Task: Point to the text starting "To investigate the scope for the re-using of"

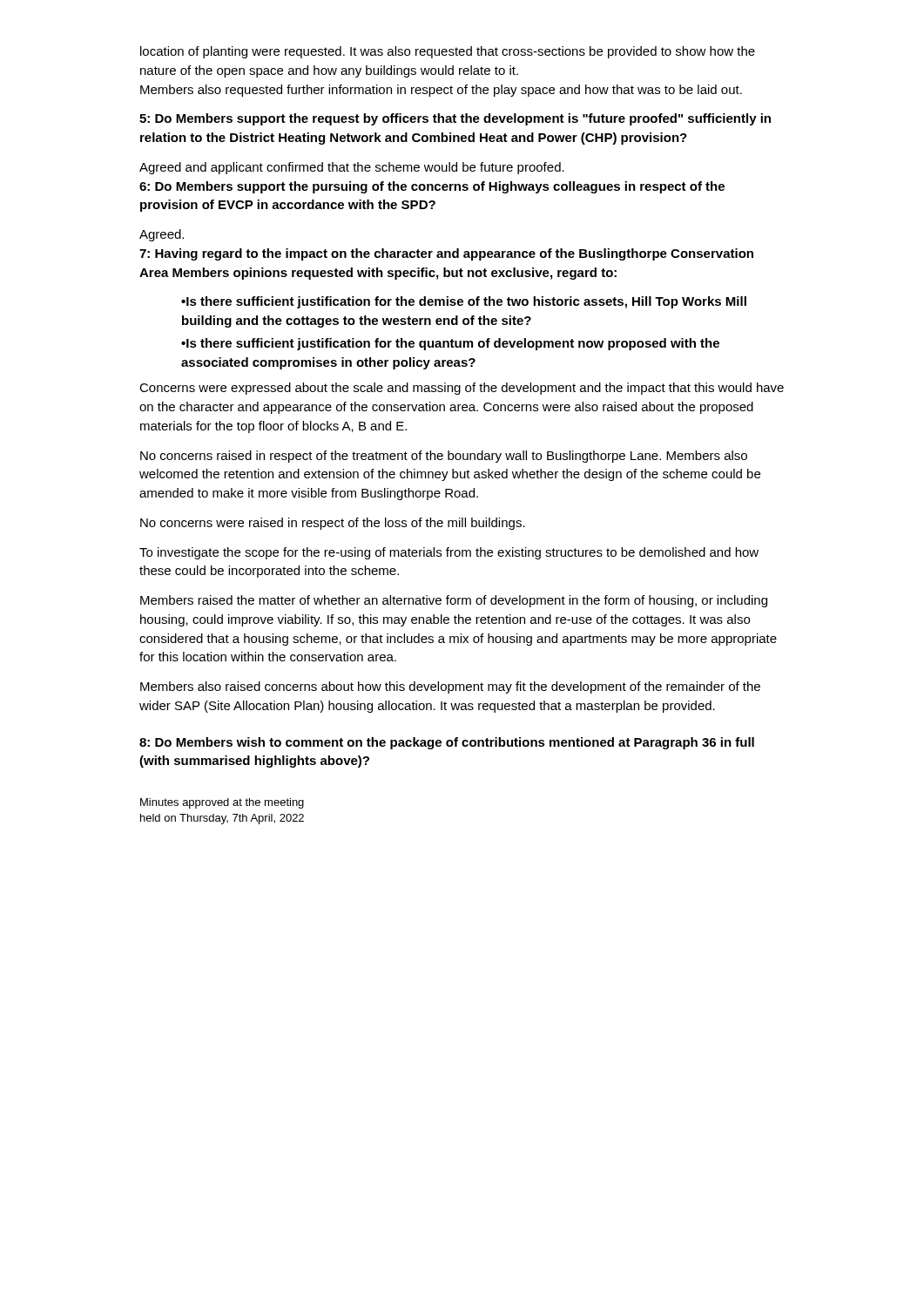Action: pos(449,561)
